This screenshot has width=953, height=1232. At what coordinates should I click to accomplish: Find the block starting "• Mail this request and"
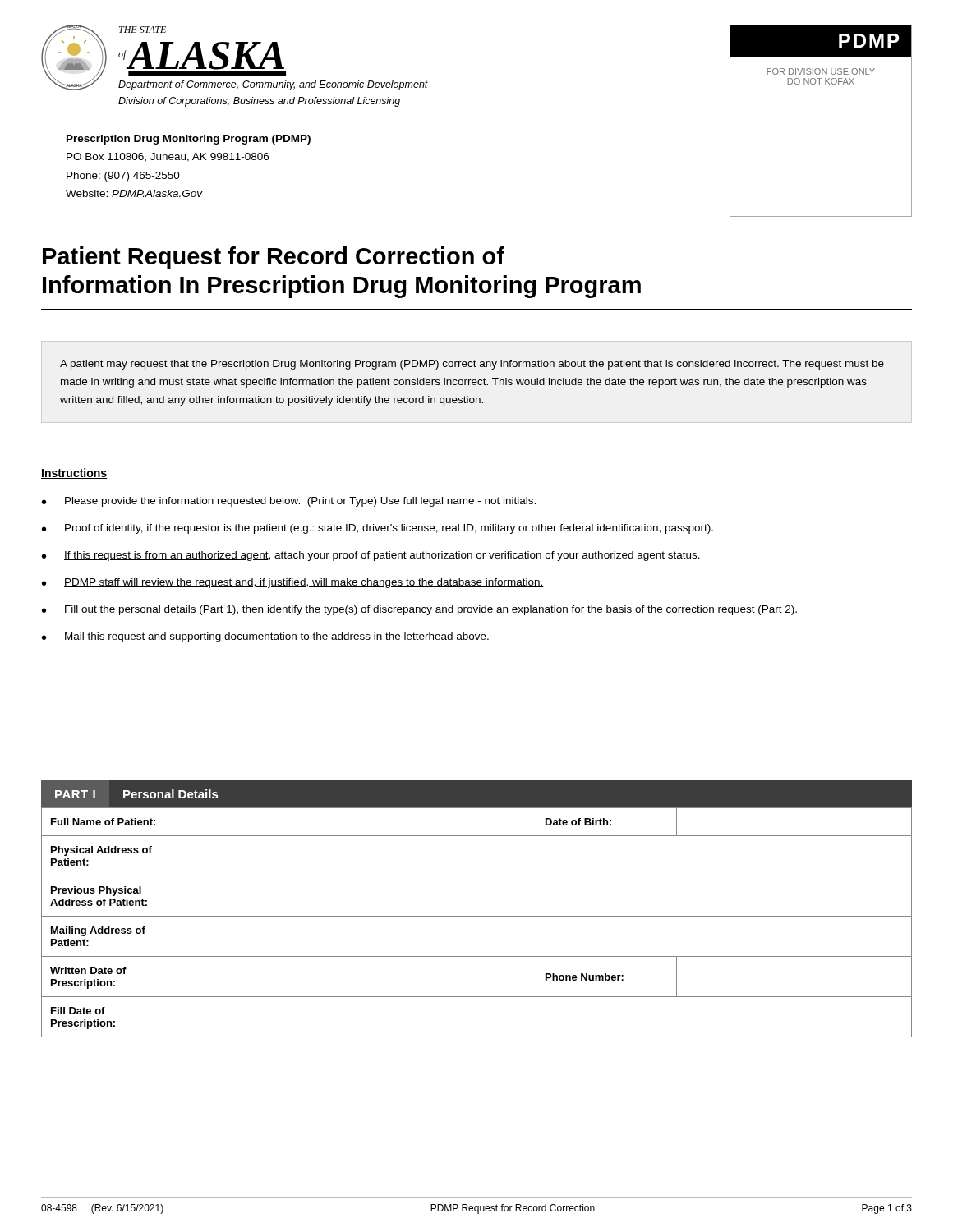(265, 637)
